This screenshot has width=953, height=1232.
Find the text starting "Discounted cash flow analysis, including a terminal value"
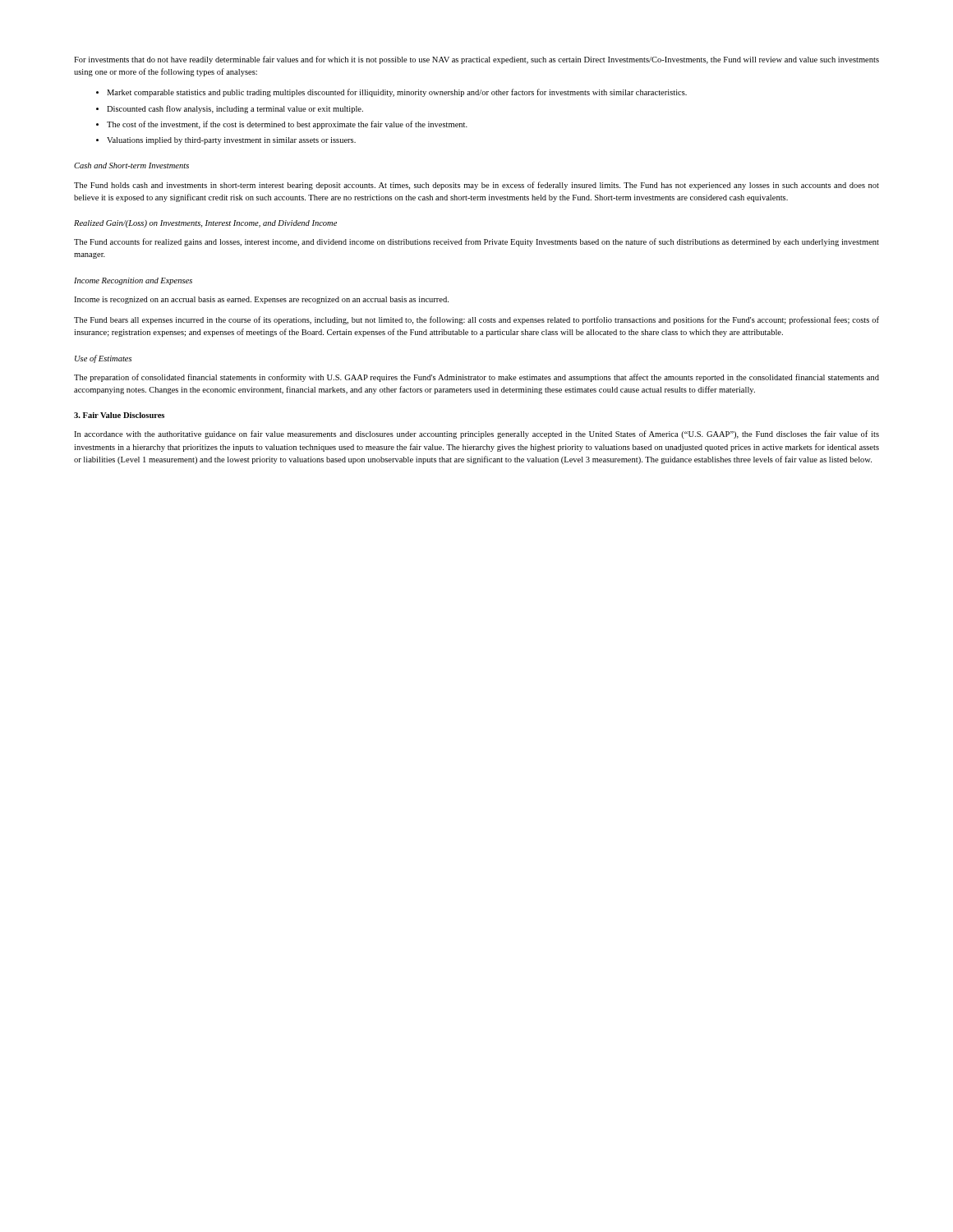coord(235,109)
